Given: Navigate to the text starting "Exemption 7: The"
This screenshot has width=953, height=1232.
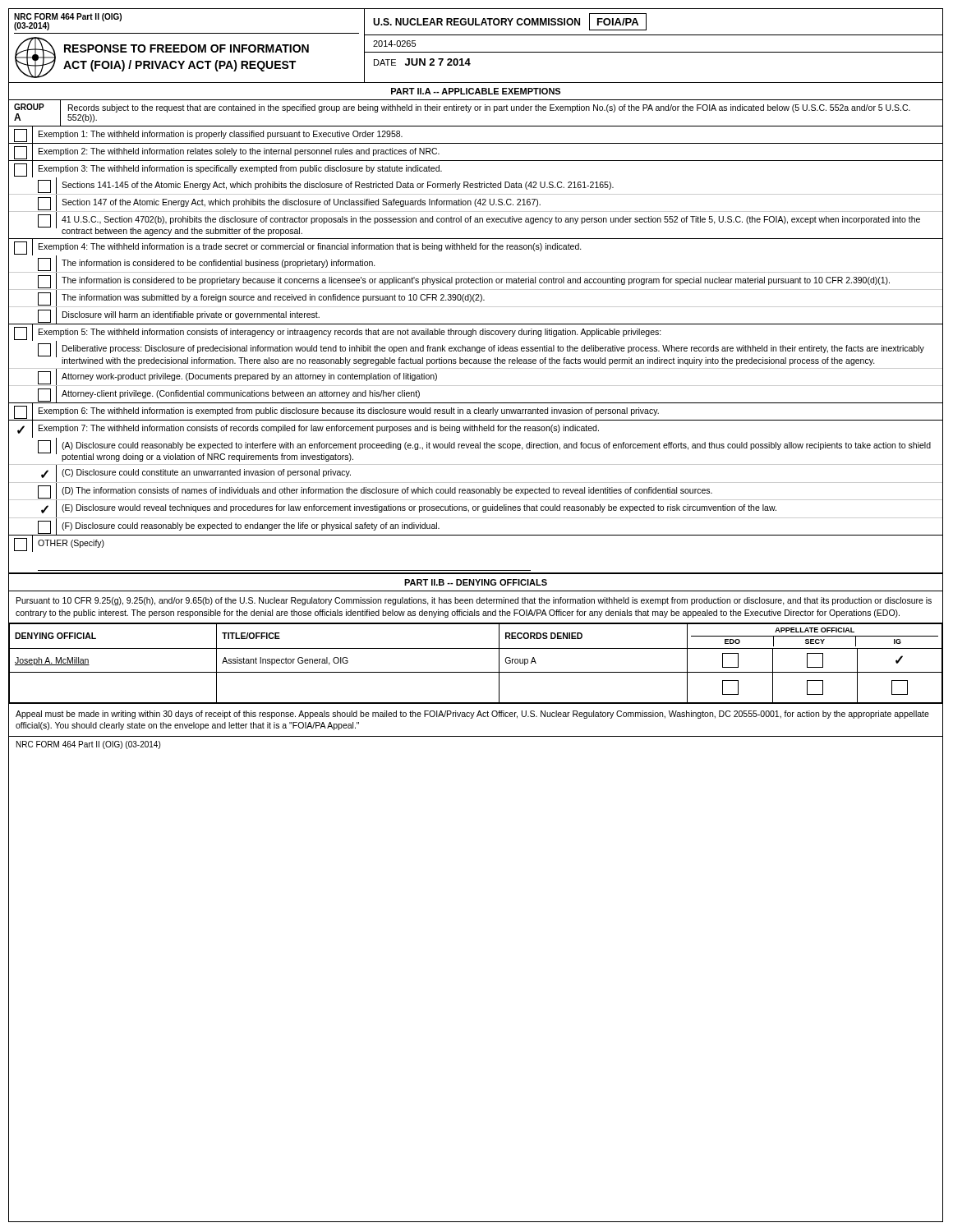Looking at the screenshot, I should pyautogui.click(x=319, y=428).
